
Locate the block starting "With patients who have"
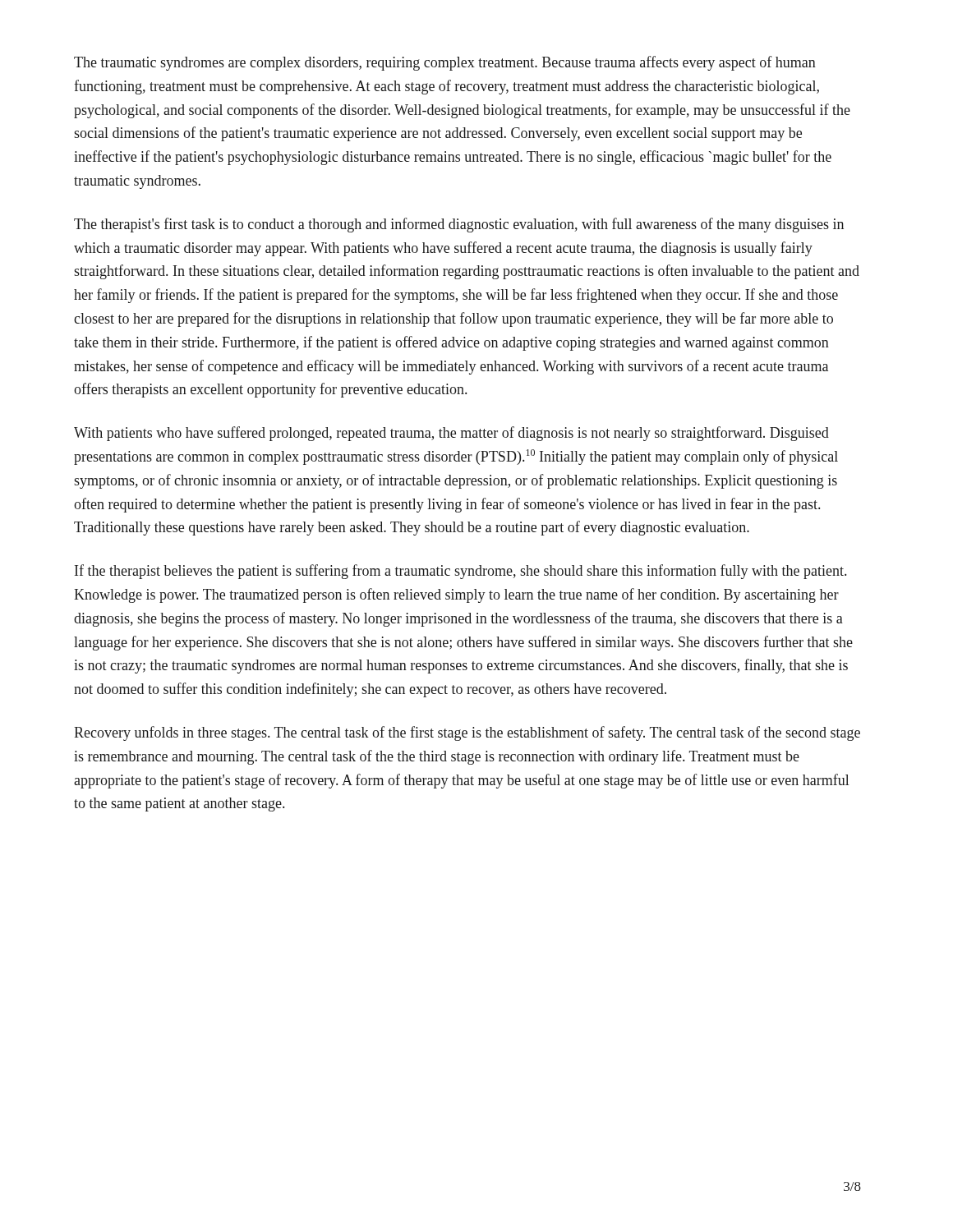coord(456,480)
